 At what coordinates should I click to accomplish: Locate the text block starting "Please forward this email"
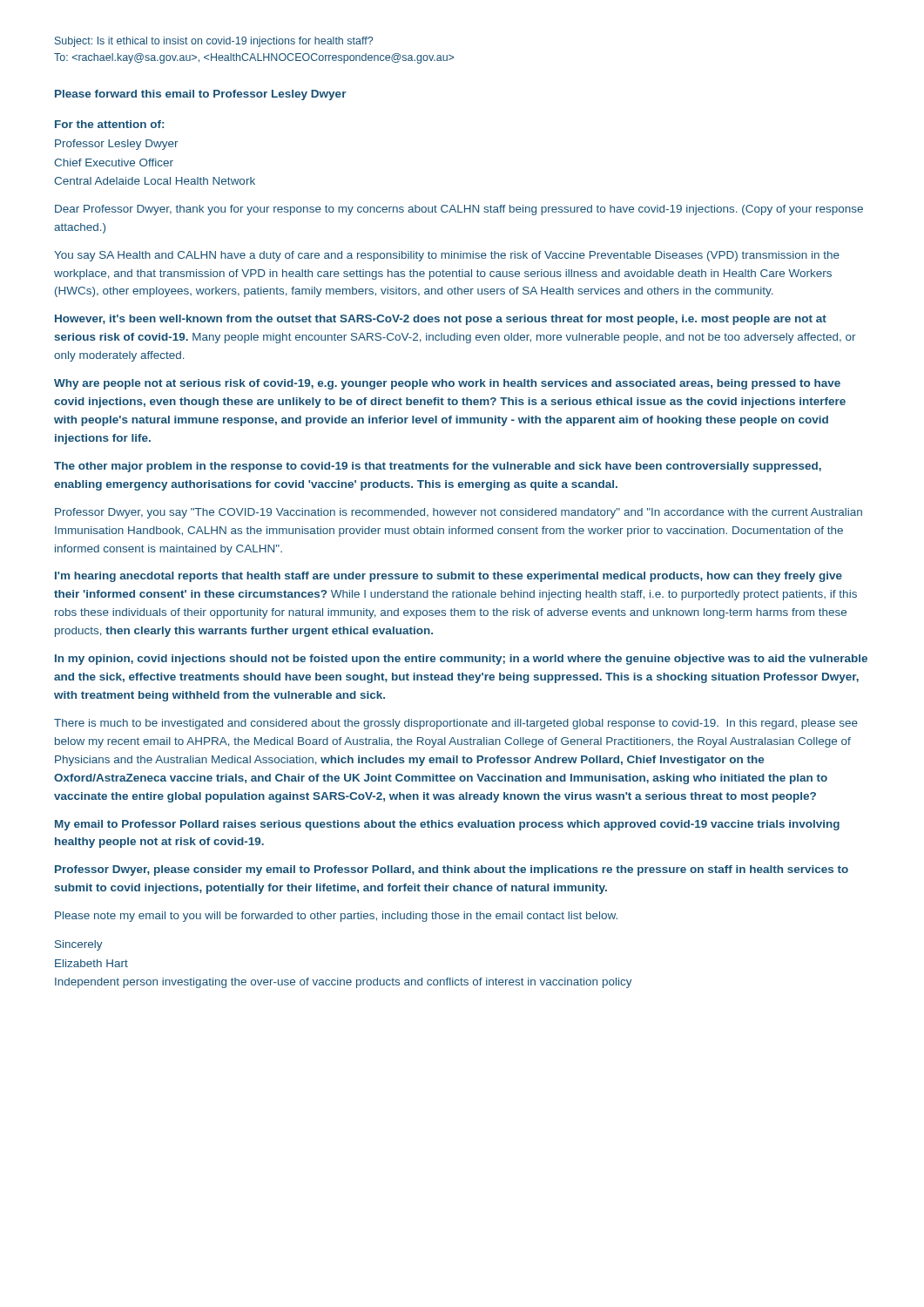(200, 93)
